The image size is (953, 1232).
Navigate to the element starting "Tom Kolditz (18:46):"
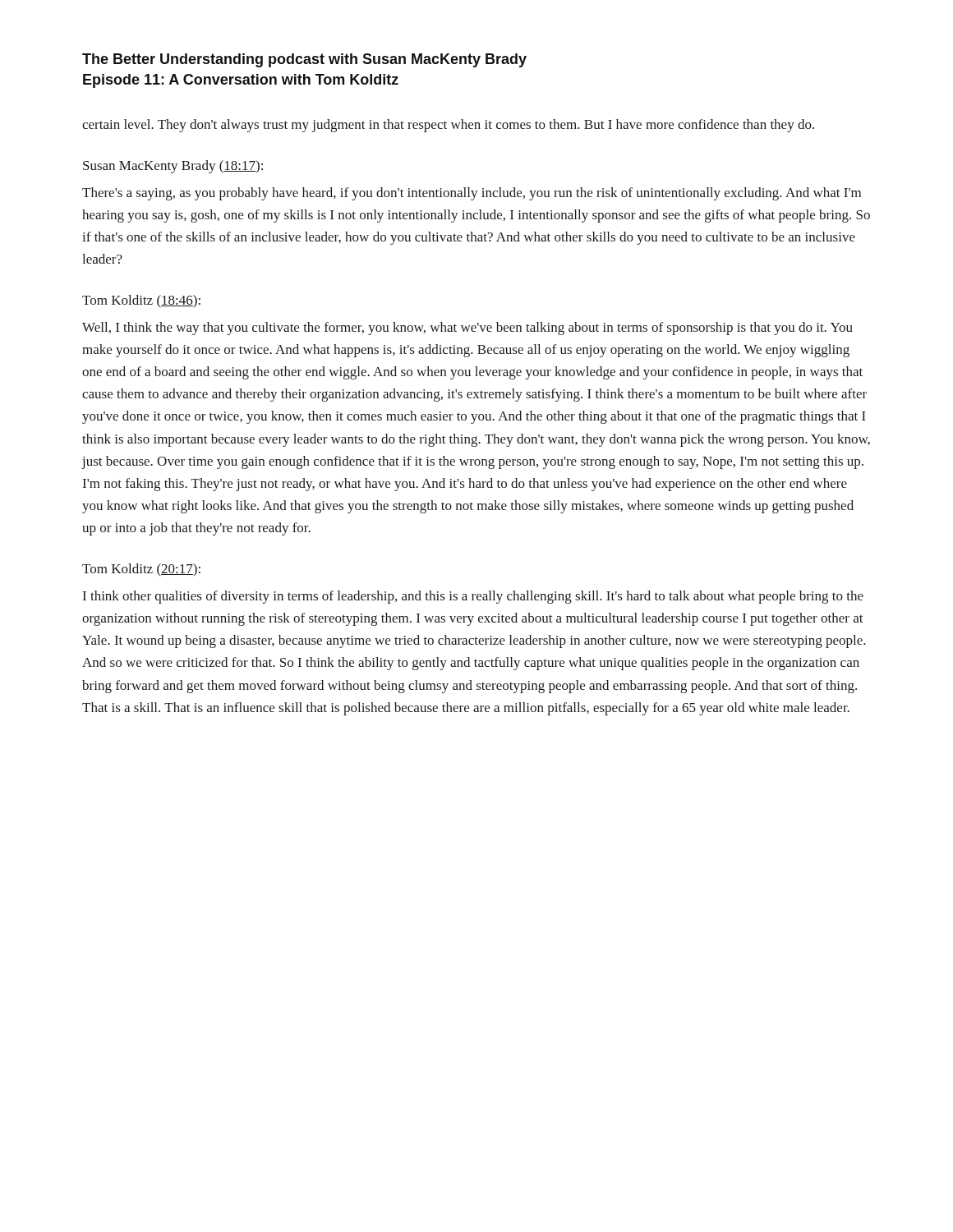pos(142,300)
